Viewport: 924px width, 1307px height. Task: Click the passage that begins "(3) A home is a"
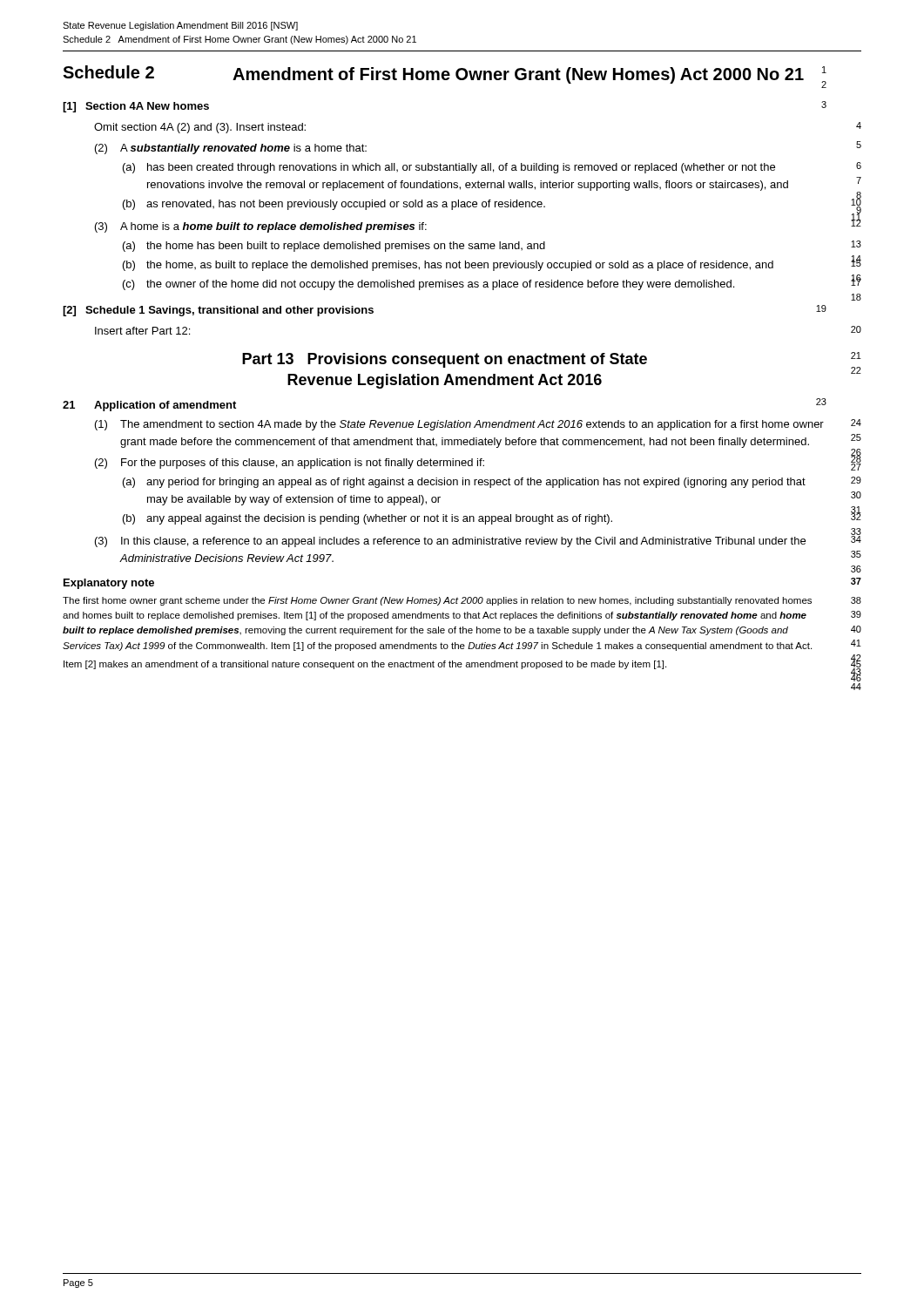pos(261,227)
